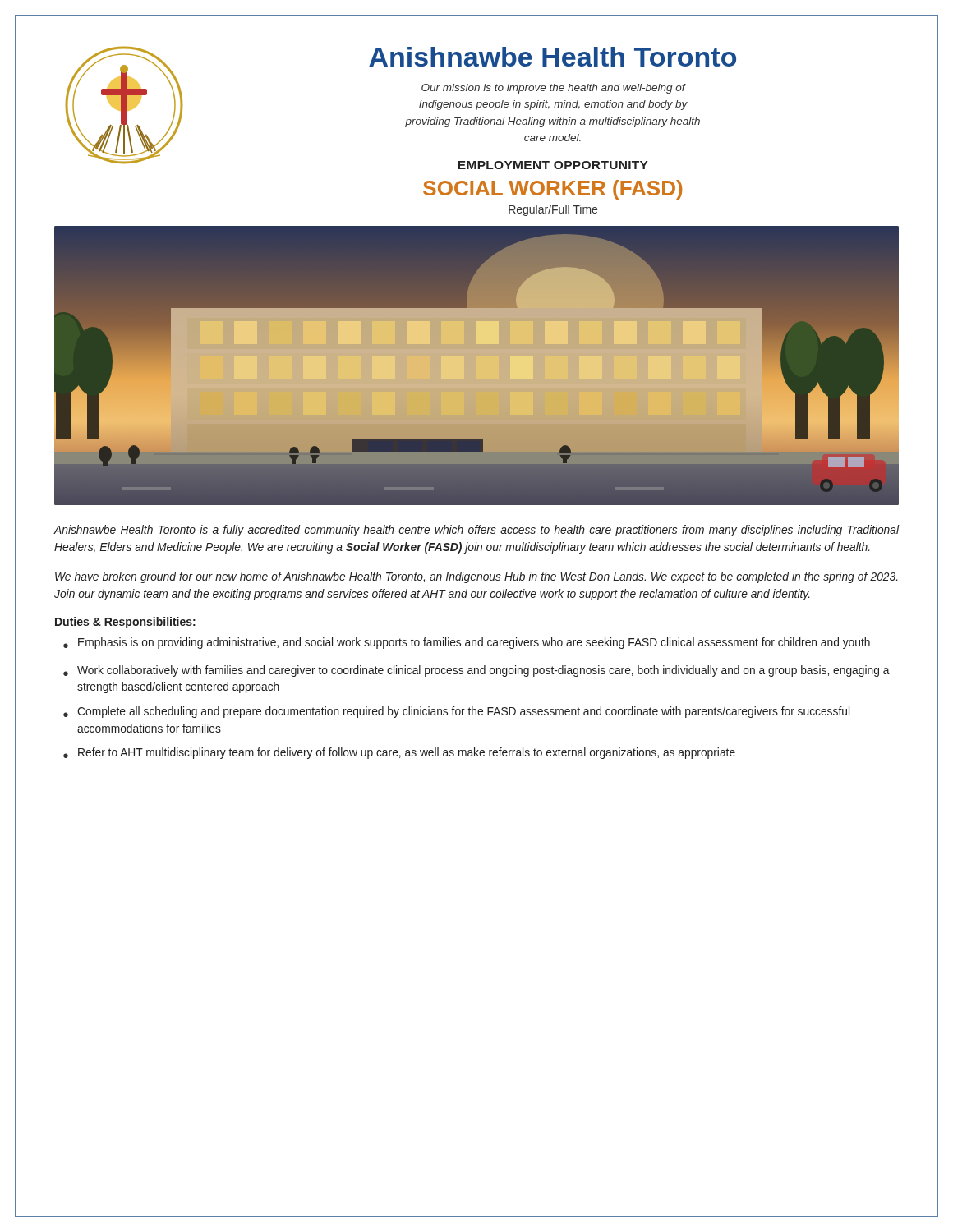The height and width of the screenshot is (1232, 953).
Task: Click on the text block starting "• Work collaboratively"
Action: pos(476,679)
